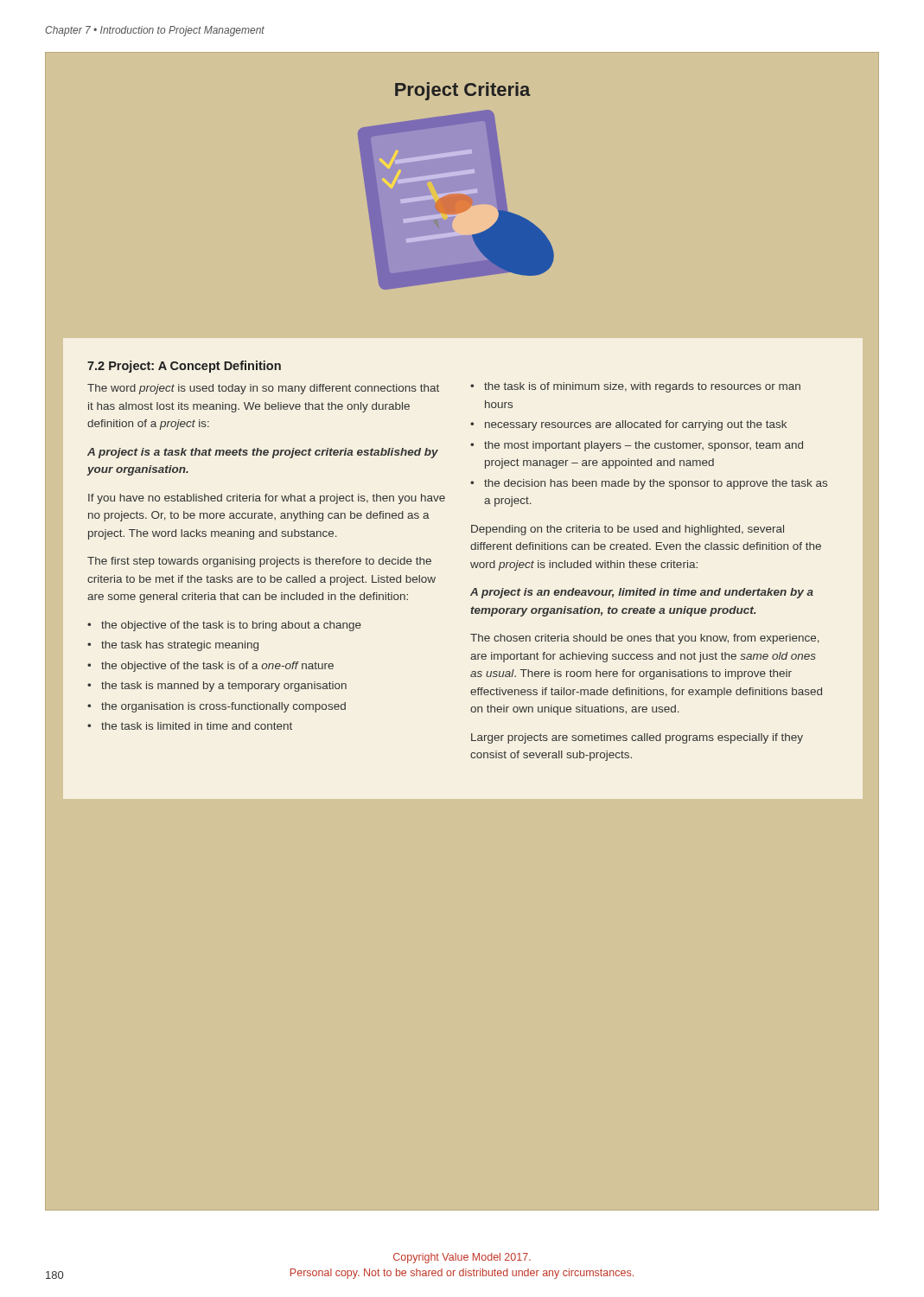Image resolution: width=924 pixels, height=1297 pixels.
Task: Where is the passage that starts "the task is limited in time"?
Action: (197, 726)
